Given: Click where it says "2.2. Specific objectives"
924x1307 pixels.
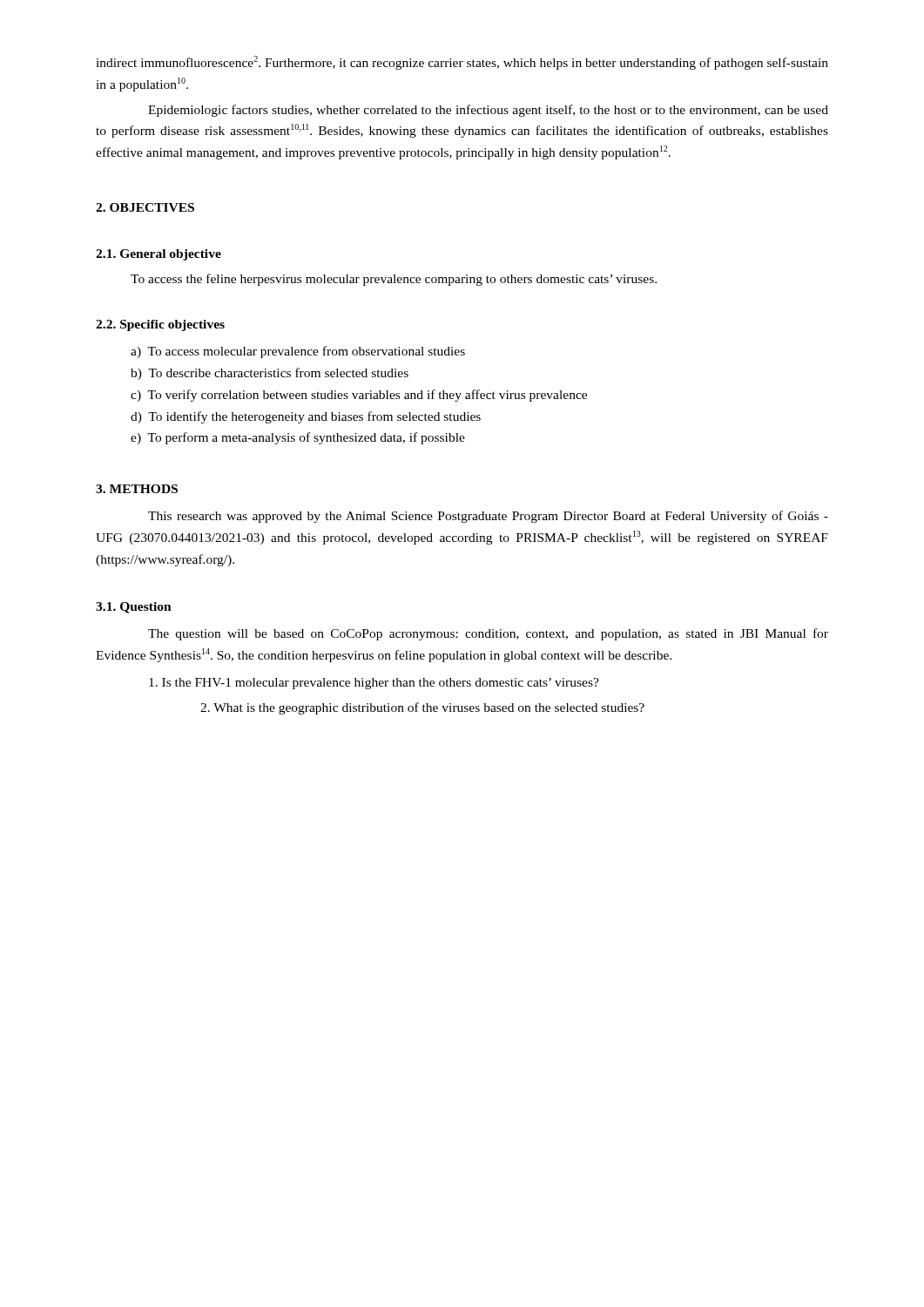Looking at the screenshot, I should [x=160, y=325].
